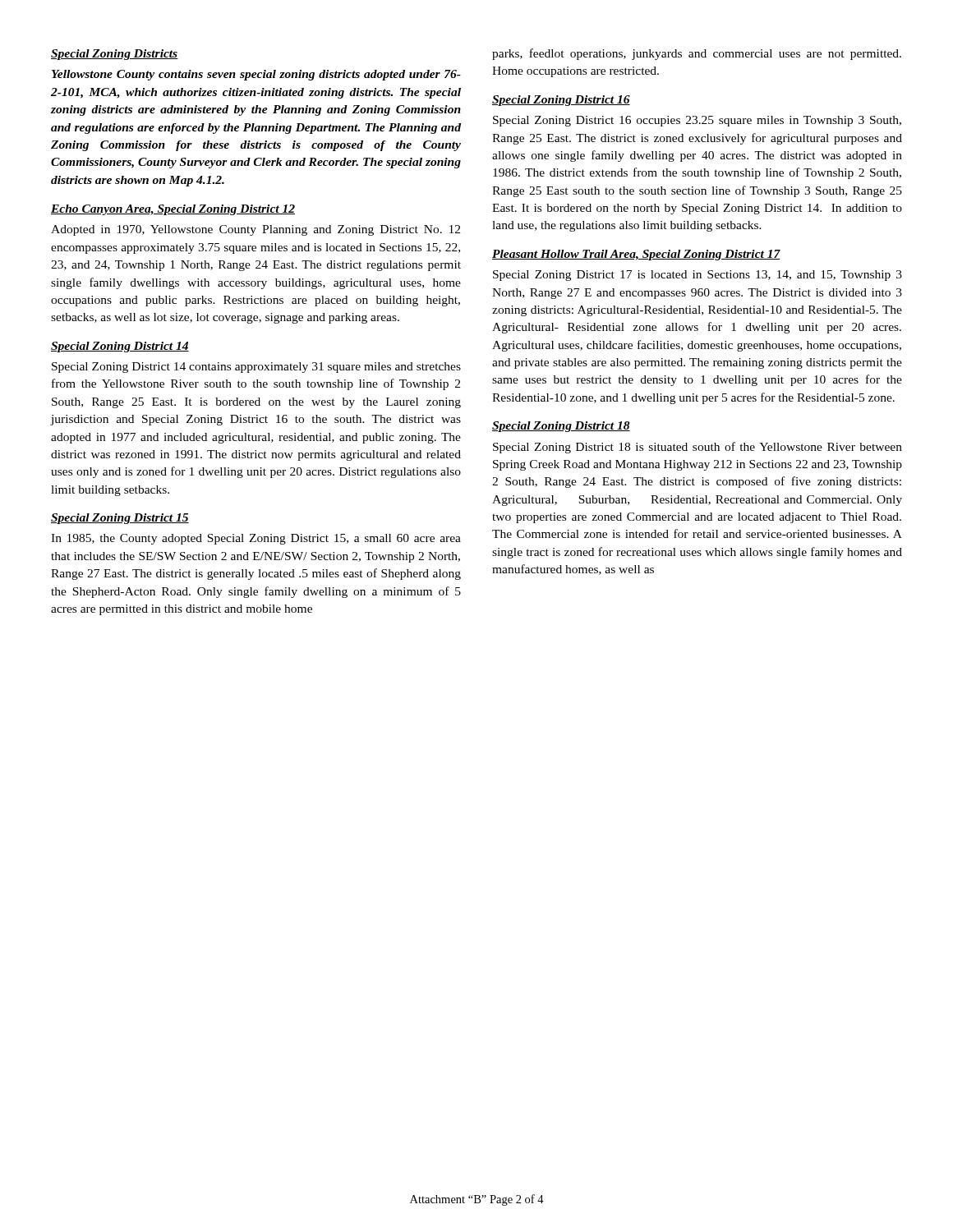Find the passage starting "In 1985, the County adopted"
Screen dimensions: 1232x953
(256, 573)
